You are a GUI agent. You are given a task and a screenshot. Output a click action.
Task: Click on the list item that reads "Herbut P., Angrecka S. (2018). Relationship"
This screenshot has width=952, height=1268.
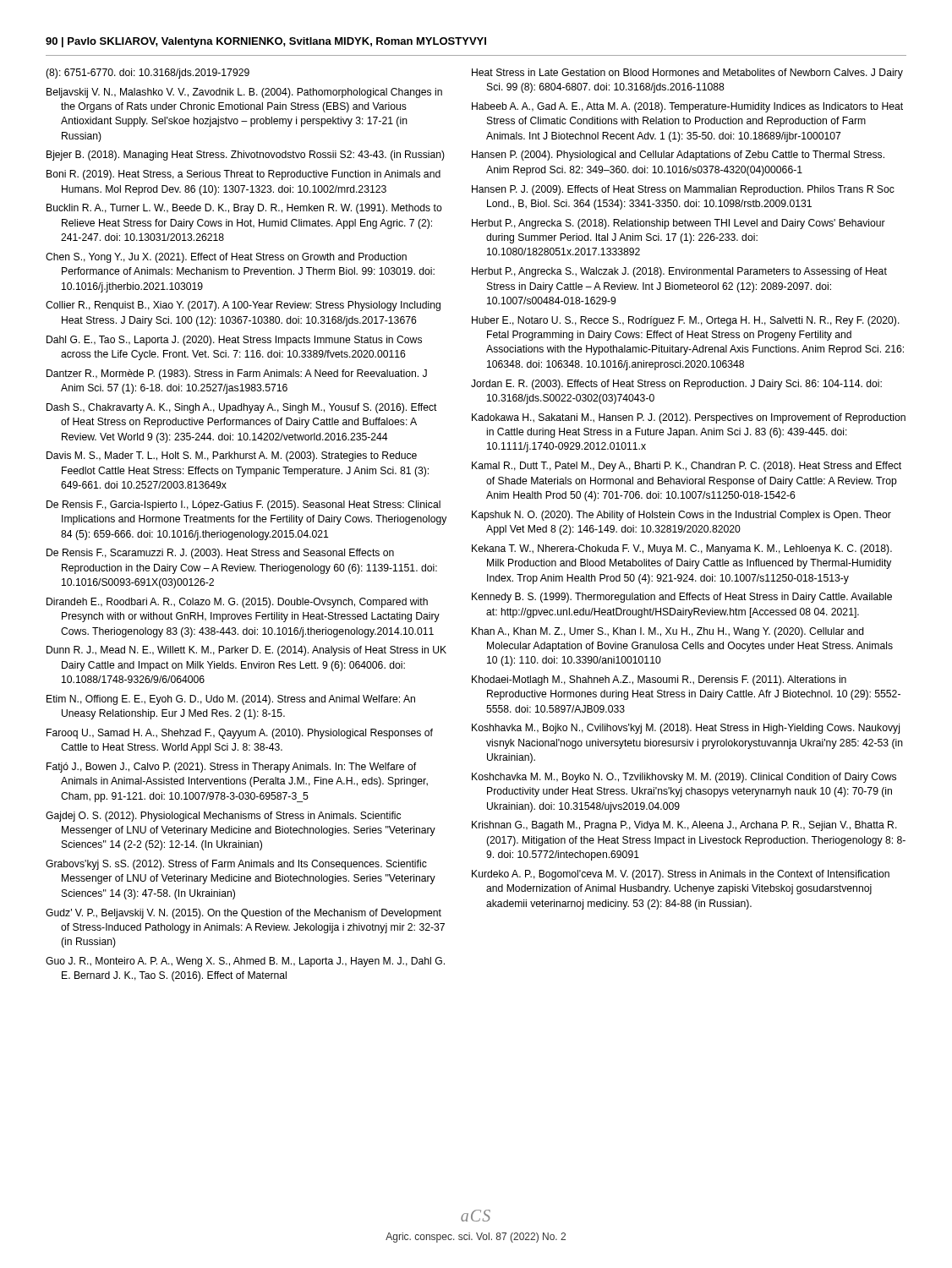[x=678, y=238]
